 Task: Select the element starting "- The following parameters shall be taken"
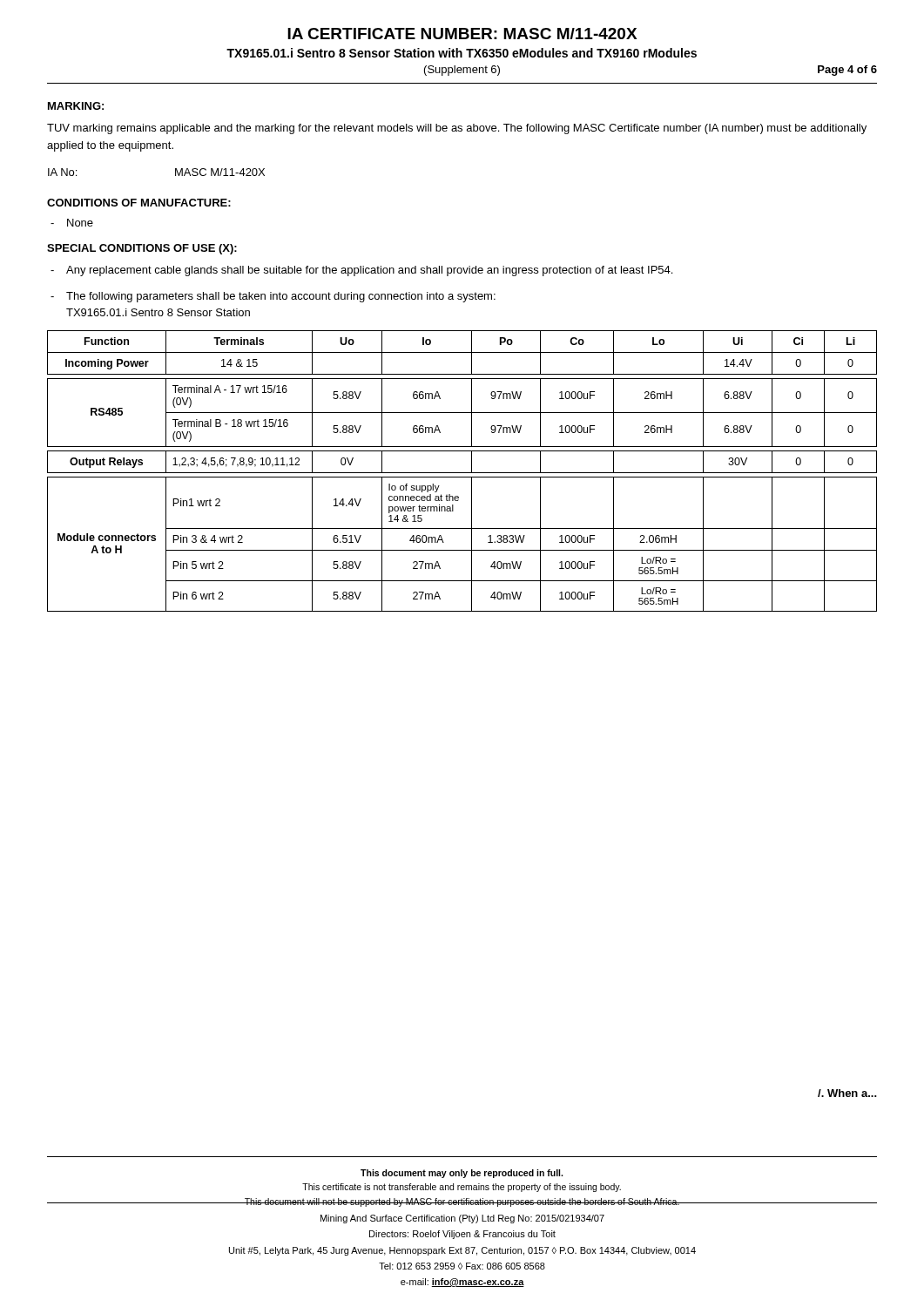click(x=273, y=304)
